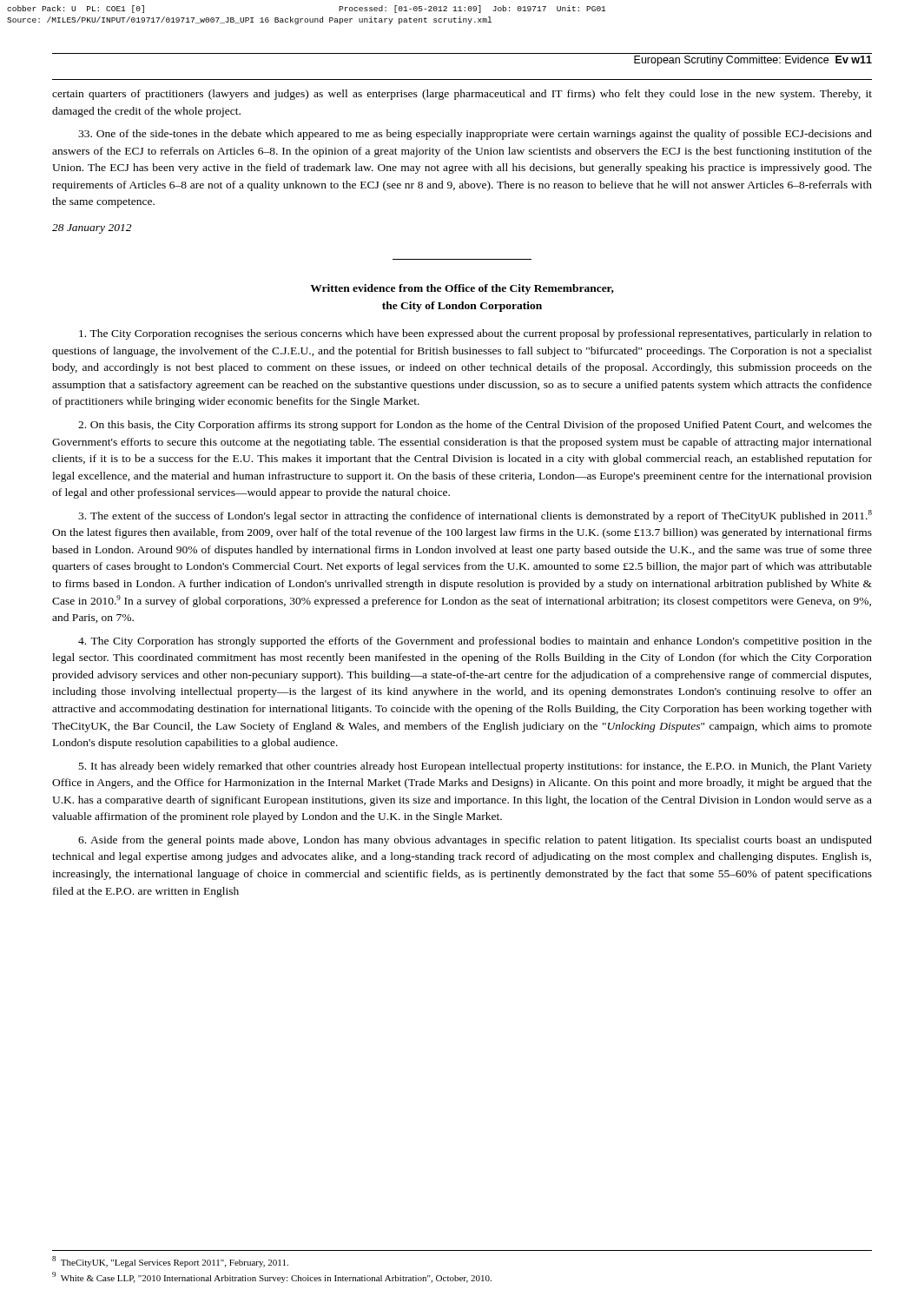Viewport: 924px width, 1303px height.
Task: Click on the passage starting "The City Corporation has"
Action: pos(462,692)
